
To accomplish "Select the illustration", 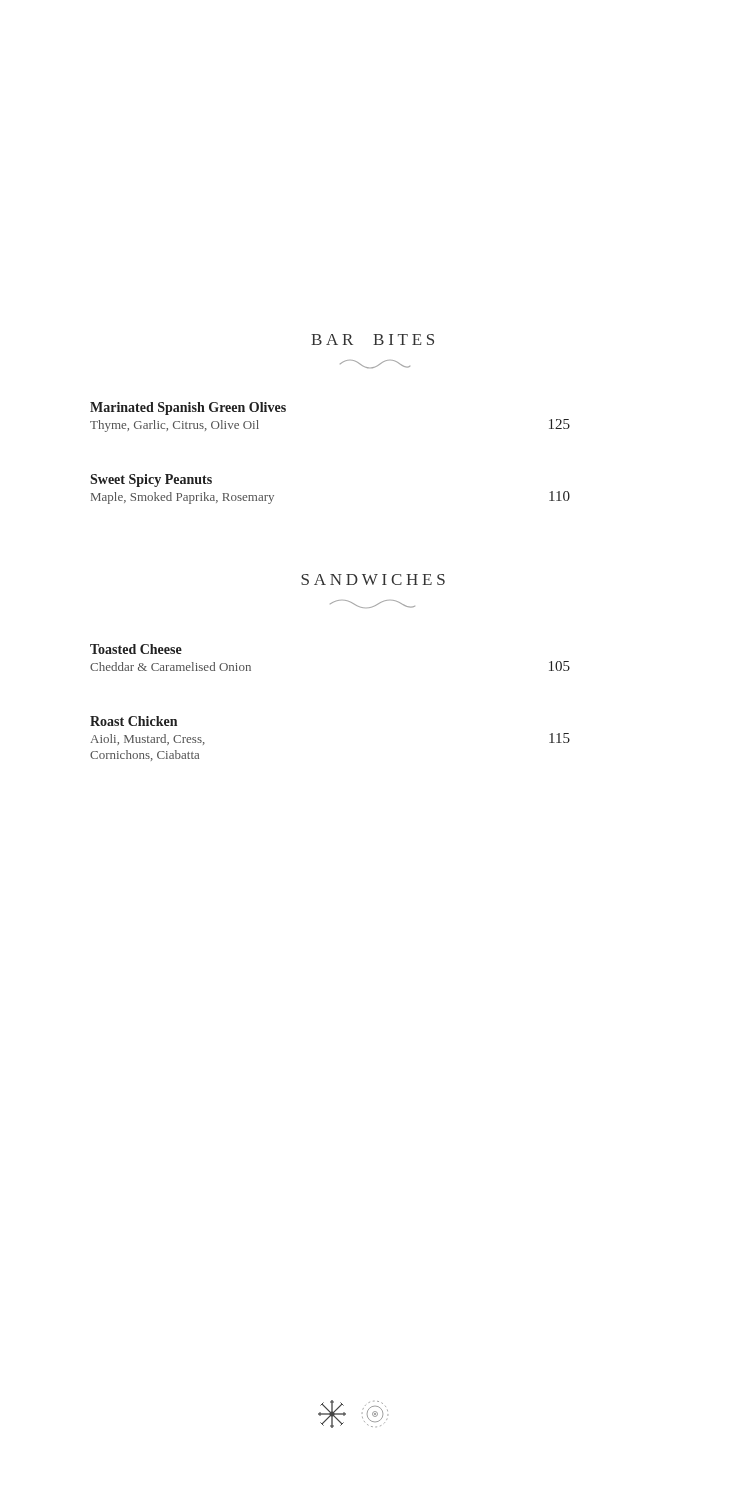I will [375, 1416].
